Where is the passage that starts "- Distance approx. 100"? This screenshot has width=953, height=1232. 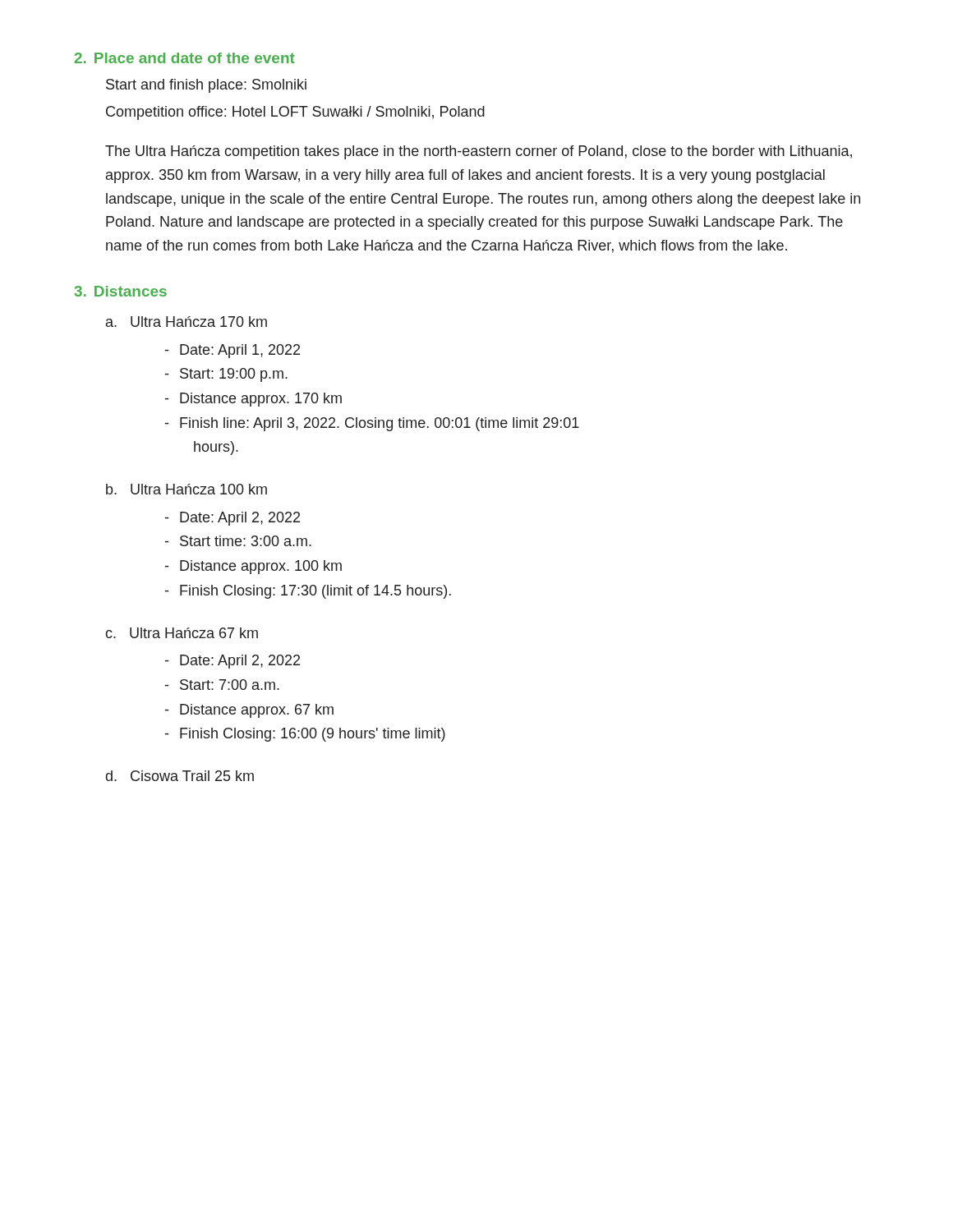(x=253, y=567)
